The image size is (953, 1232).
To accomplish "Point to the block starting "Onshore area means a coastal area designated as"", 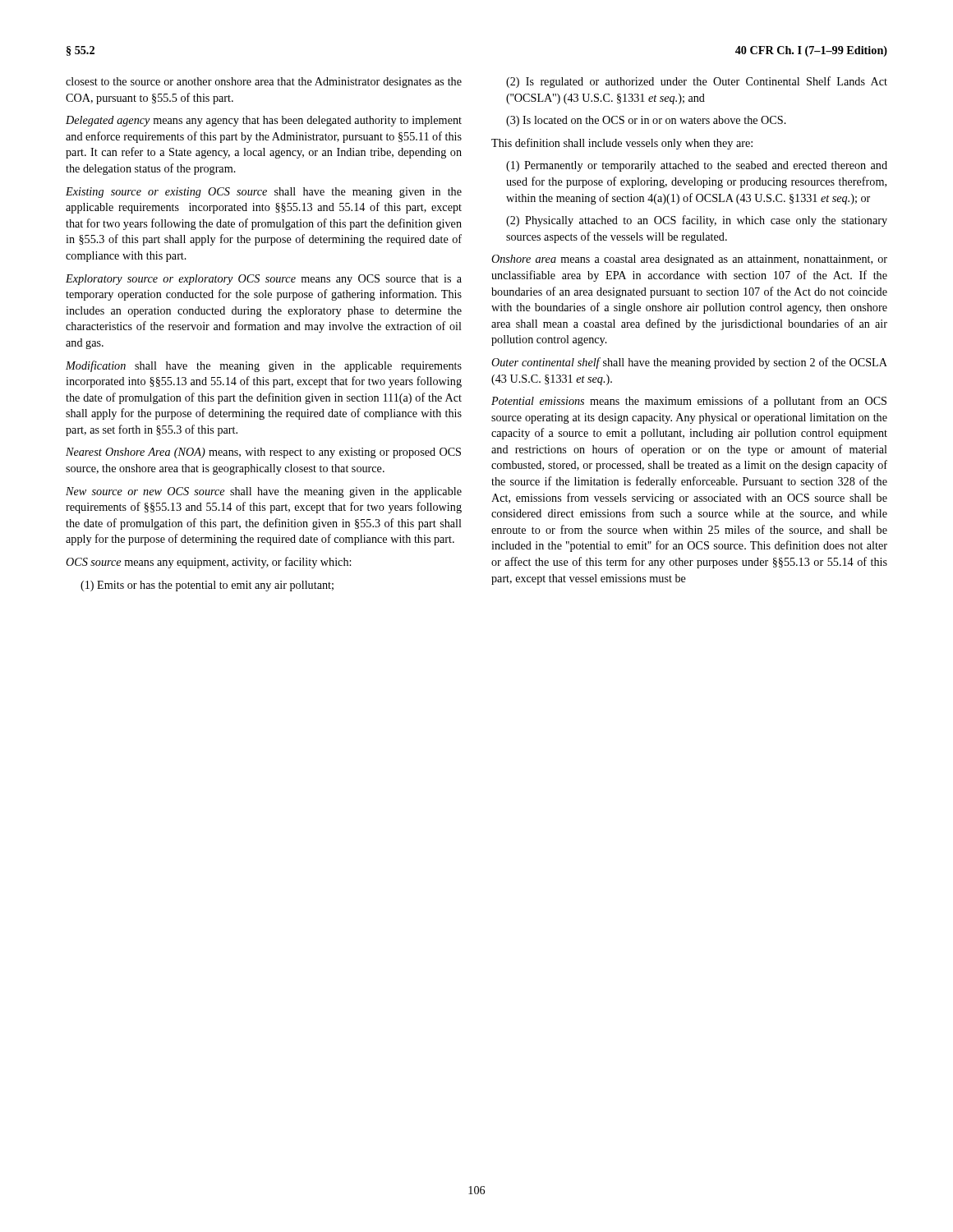I will tap(689, 300).
